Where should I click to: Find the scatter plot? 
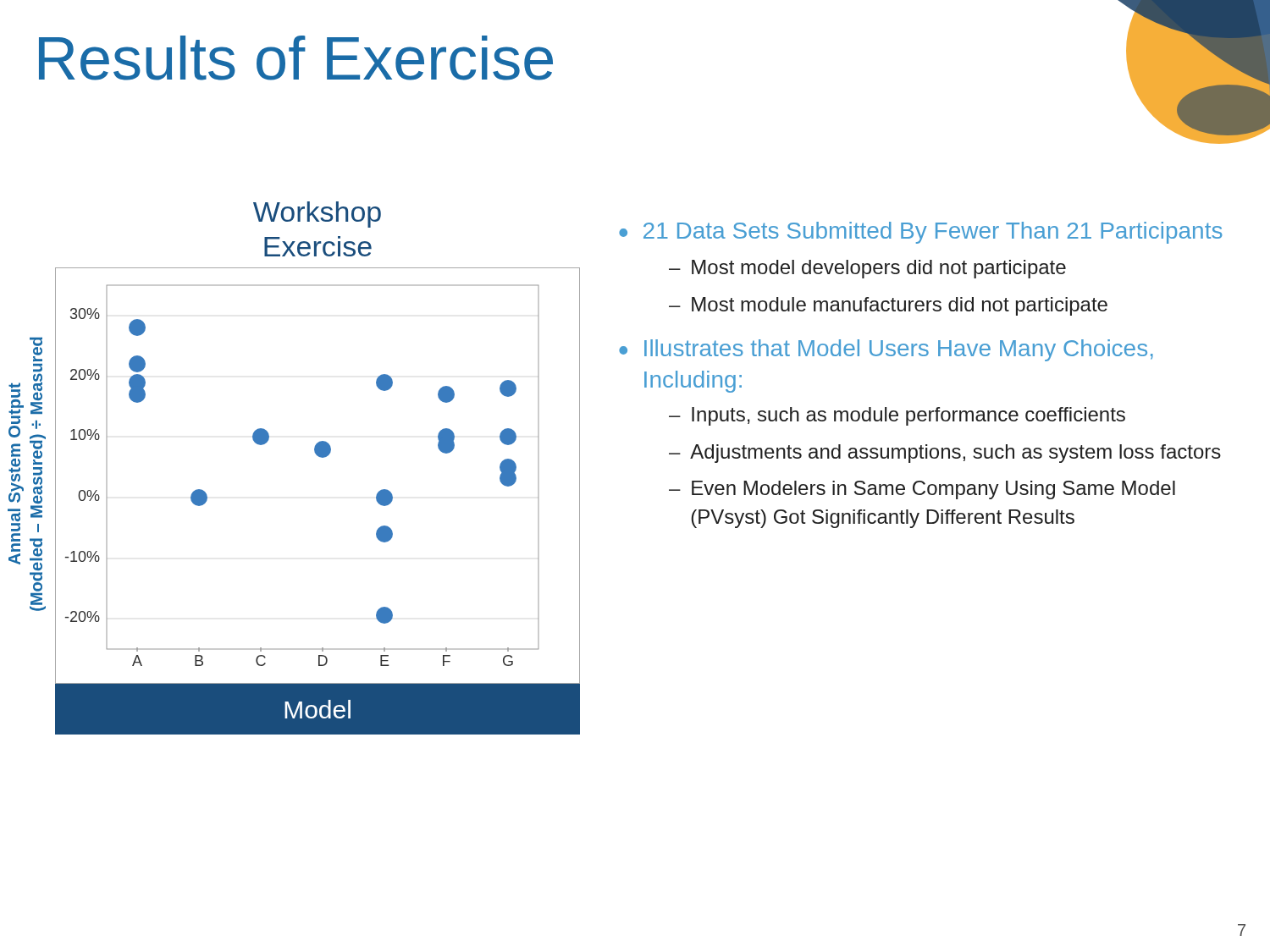(318, 464)
